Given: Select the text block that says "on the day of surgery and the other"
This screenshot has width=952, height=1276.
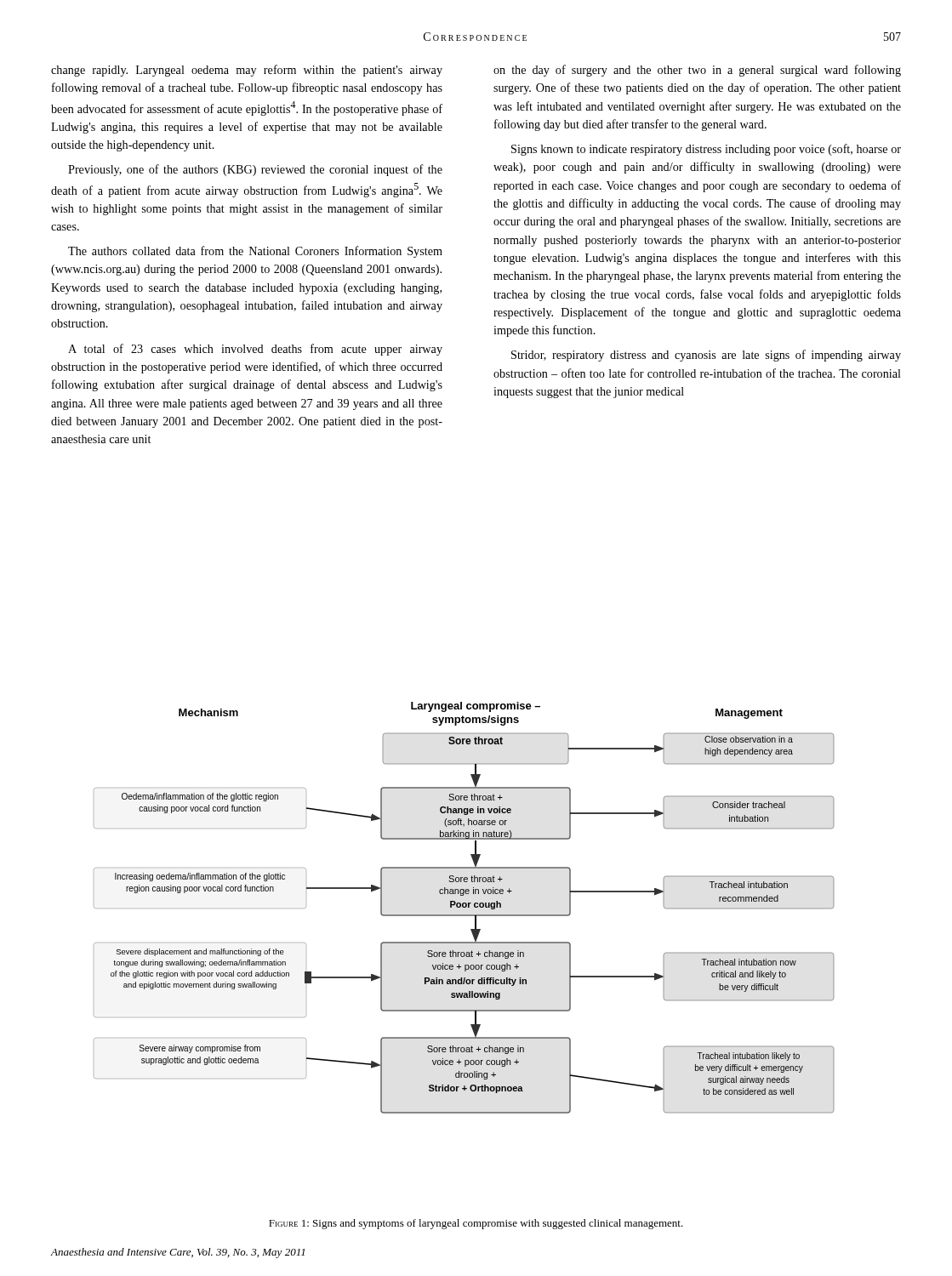Looking at the screenshot, I should (x=697, y=97).
